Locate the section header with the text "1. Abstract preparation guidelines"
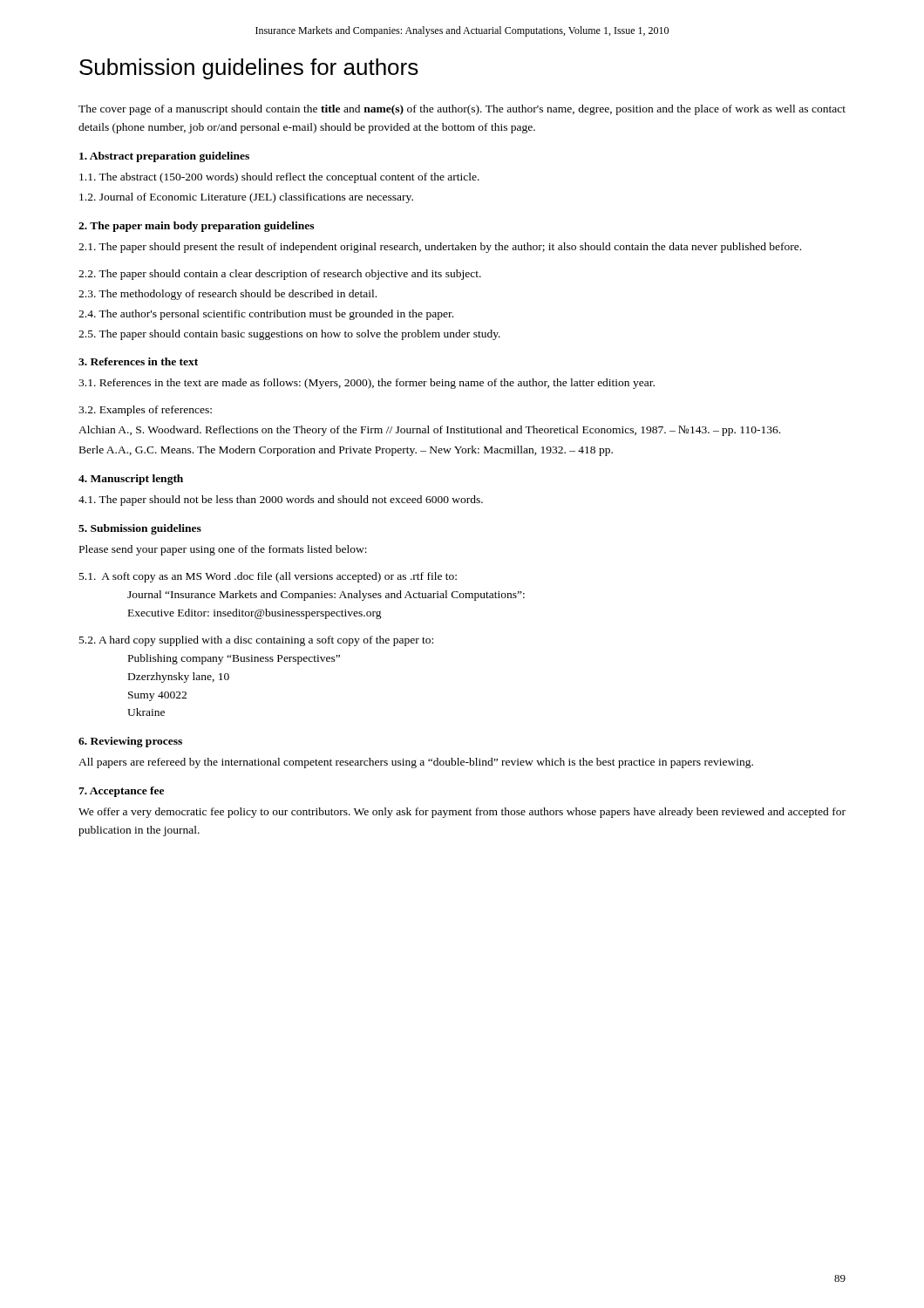The image size is (924, 1308). click(164, 156)
